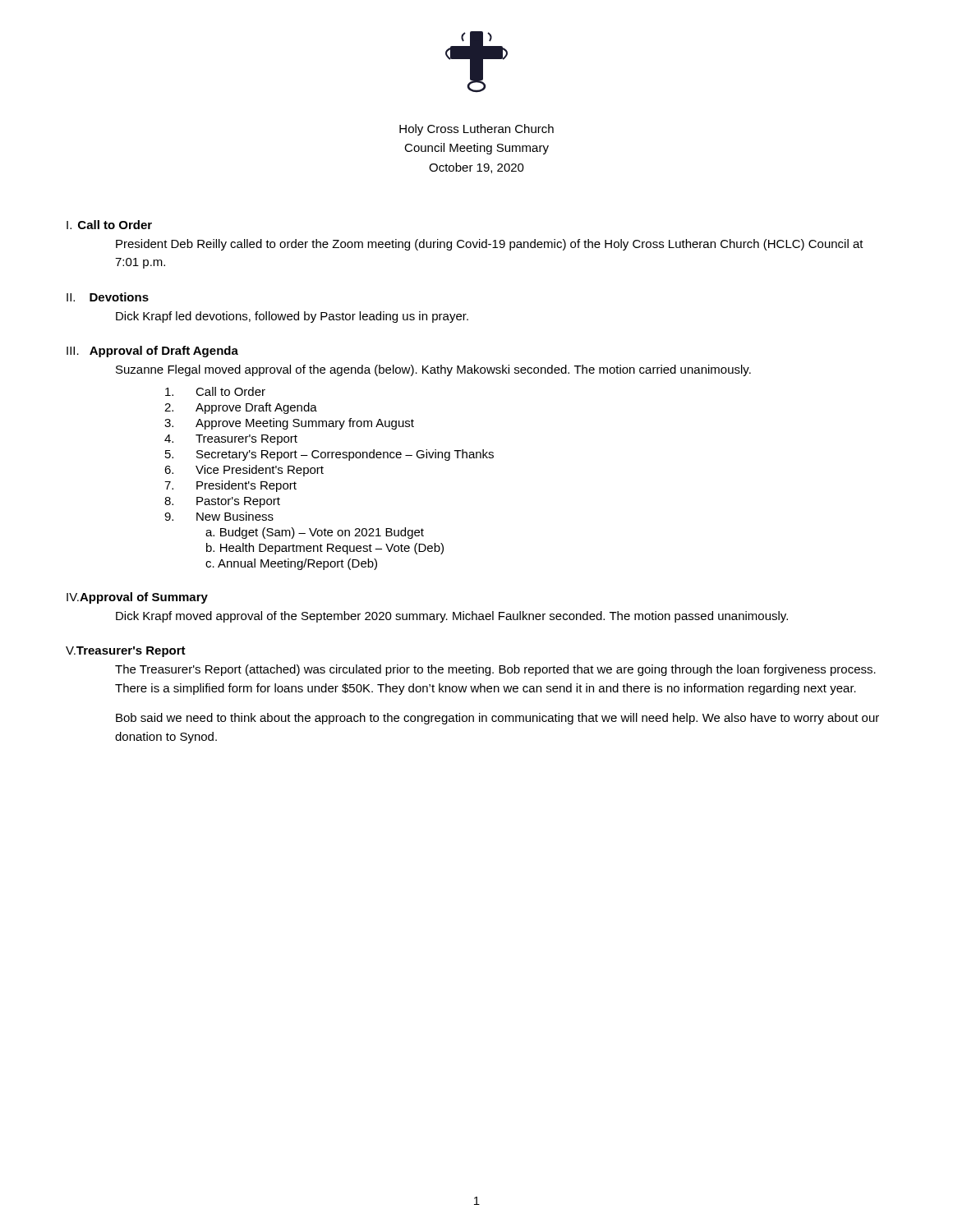Click the passage that begins "3.Approve Meeting Summary"

pos(289,422)
